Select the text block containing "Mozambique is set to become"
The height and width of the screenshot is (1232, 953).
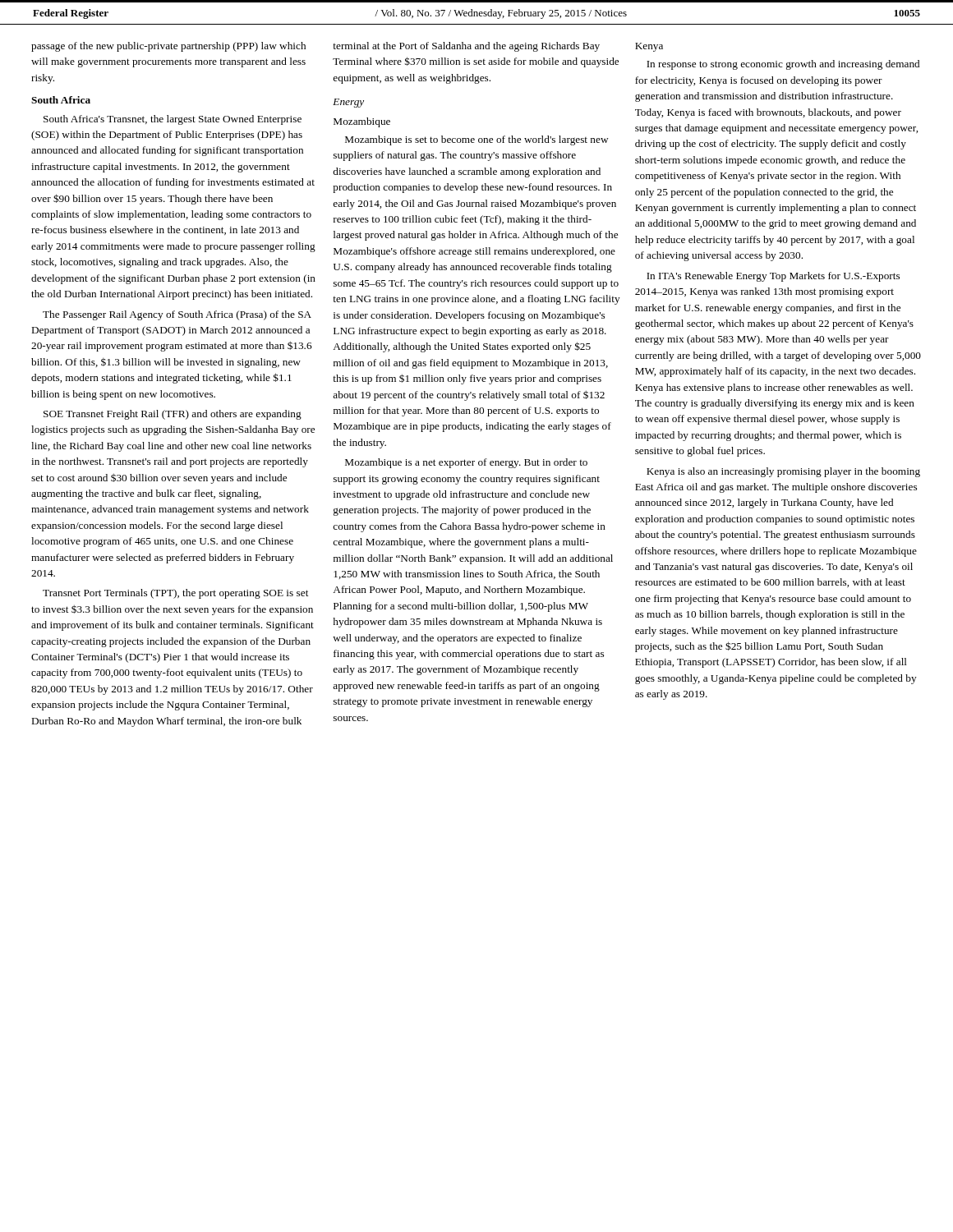476,428
